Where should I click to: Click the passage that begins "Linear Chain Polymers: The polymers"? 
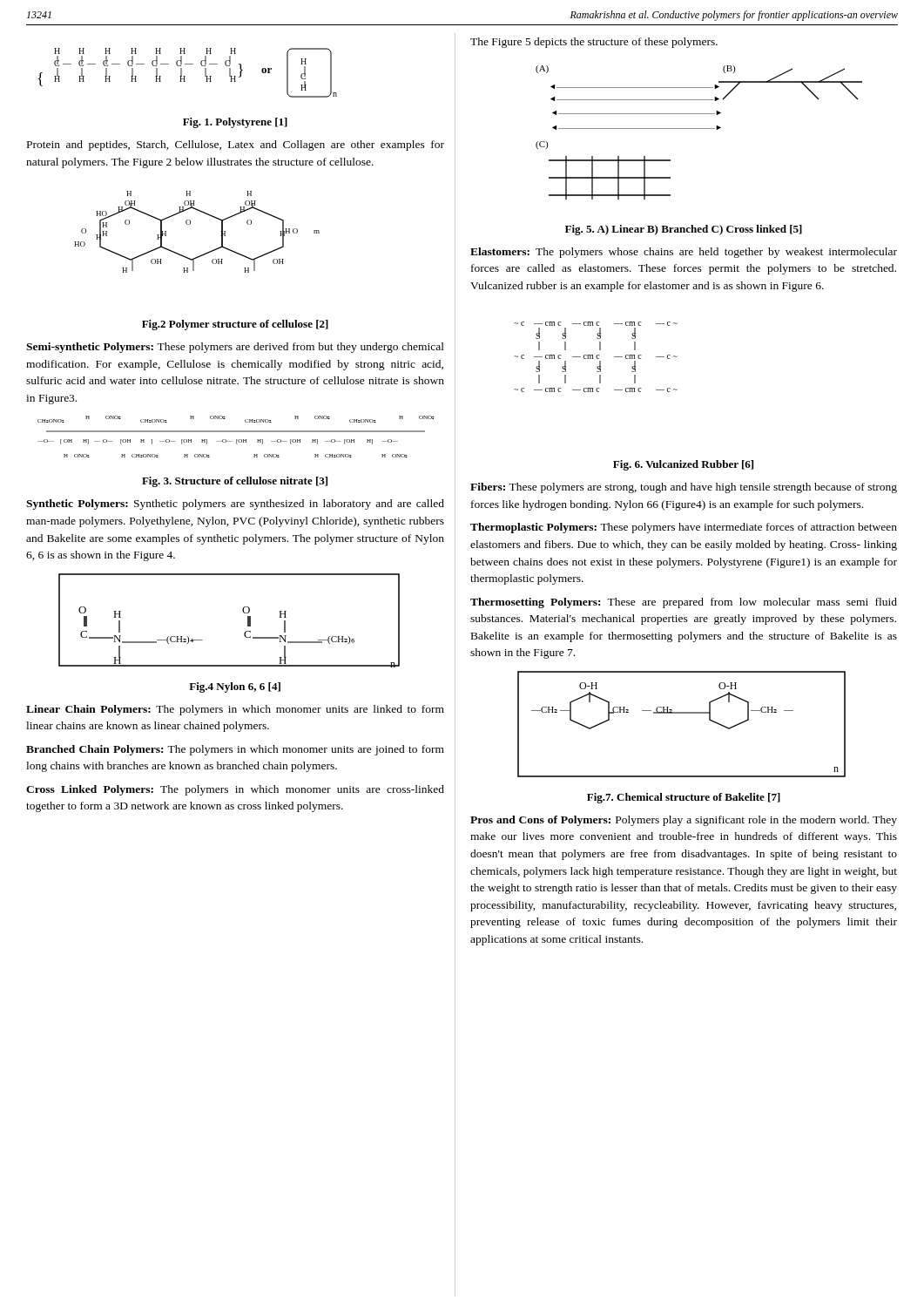(x=235, y=717)
